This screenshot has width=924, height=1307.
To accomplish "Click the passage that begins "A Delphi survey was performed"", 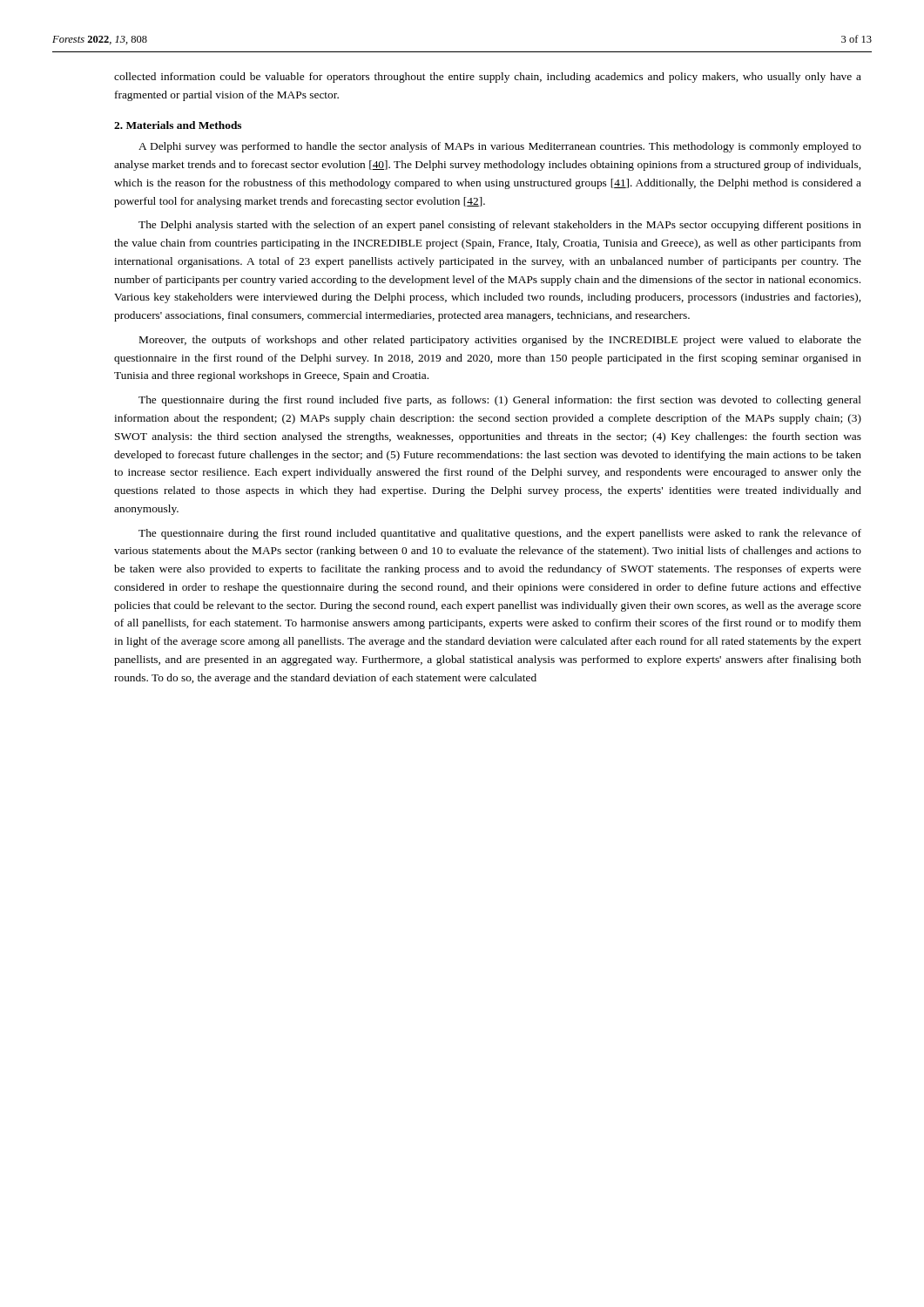I will (488, 174).
